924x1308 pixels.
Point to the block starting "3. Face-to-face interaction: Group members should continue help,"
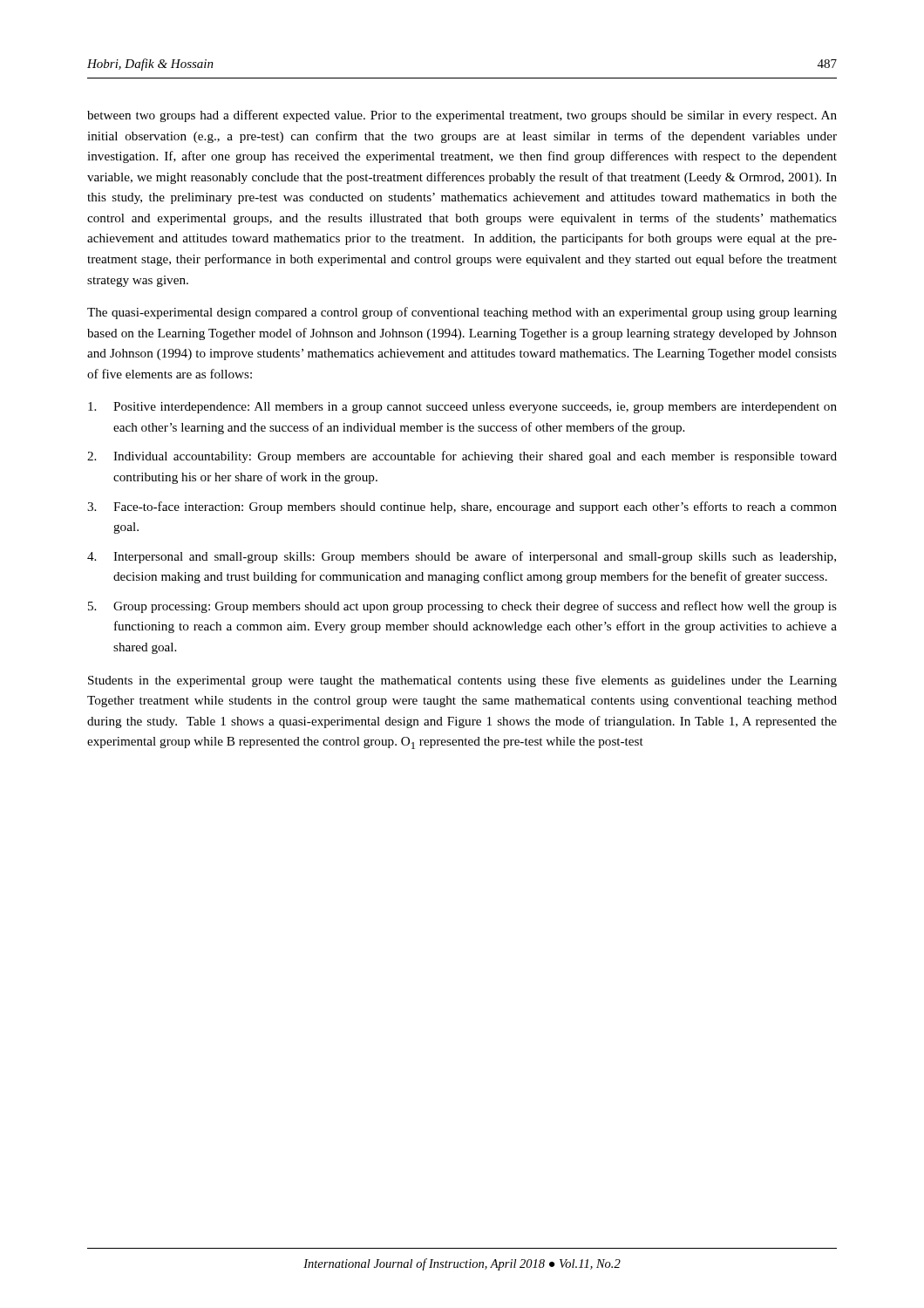[462, 516]
